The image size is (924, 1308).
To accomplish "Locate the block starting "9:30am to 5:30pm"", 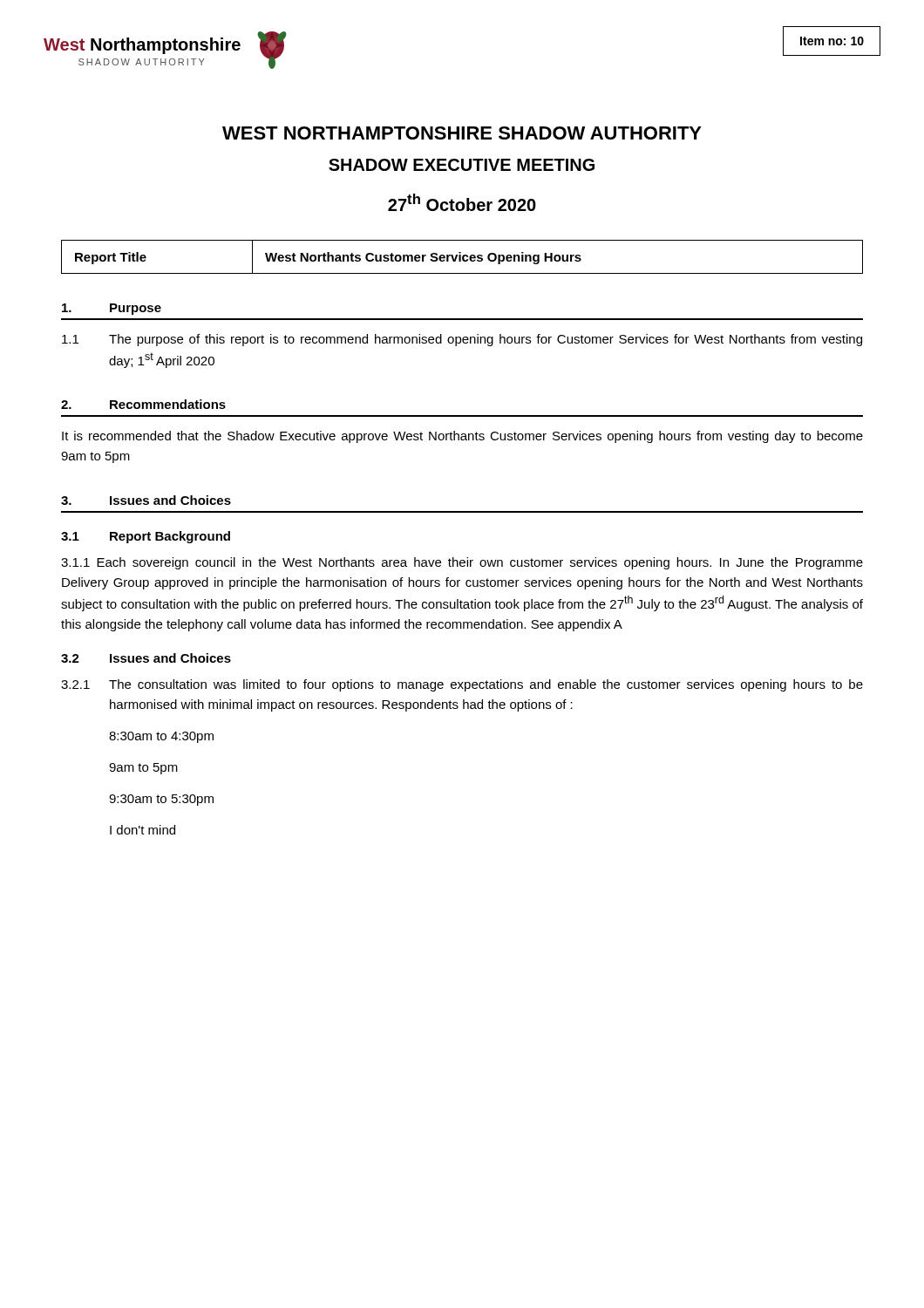I will pyautogui.click(x=161, y=800).
